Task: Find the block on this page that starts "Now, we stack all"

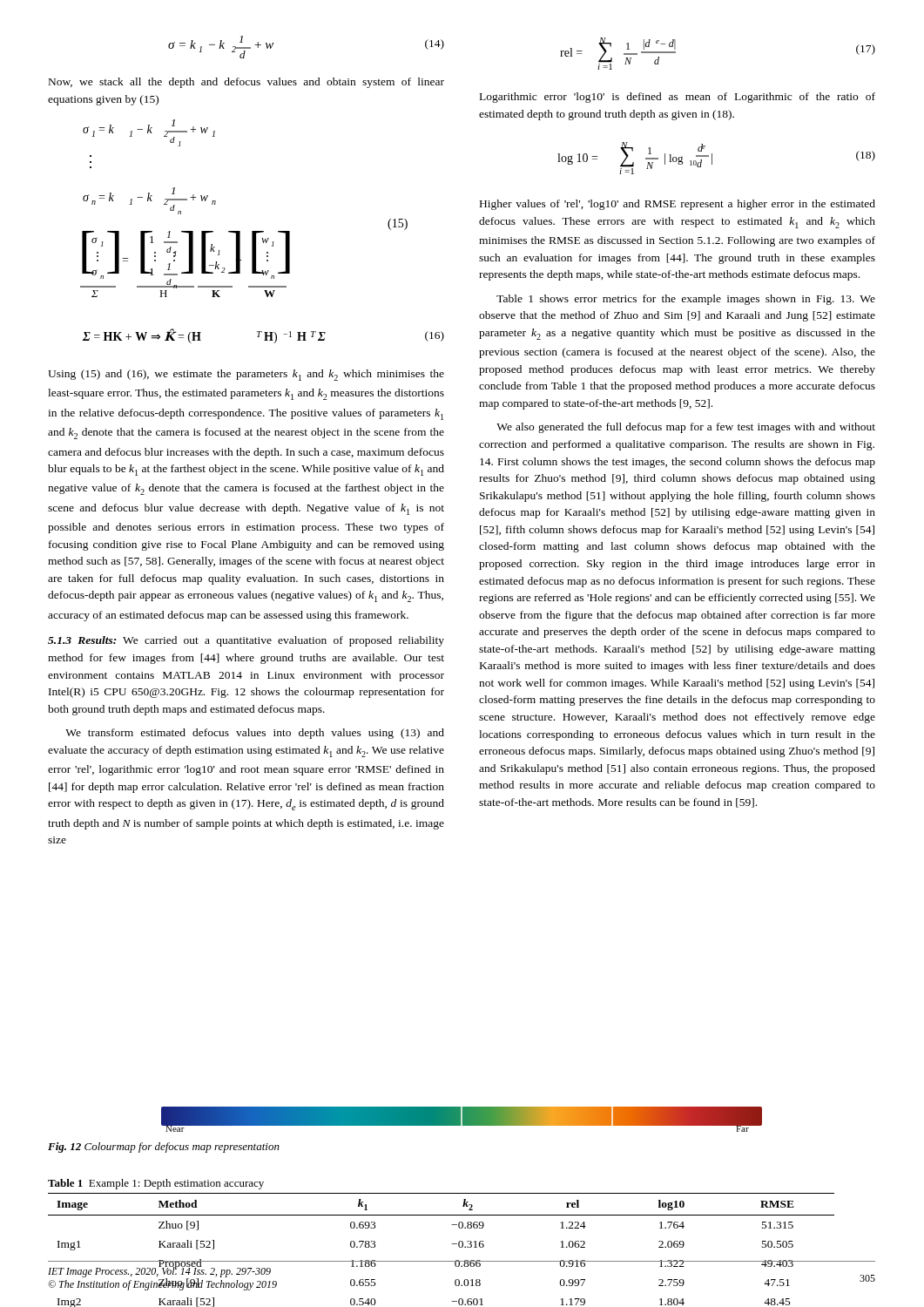Action: pyautogui.click(x=246, y=90)
